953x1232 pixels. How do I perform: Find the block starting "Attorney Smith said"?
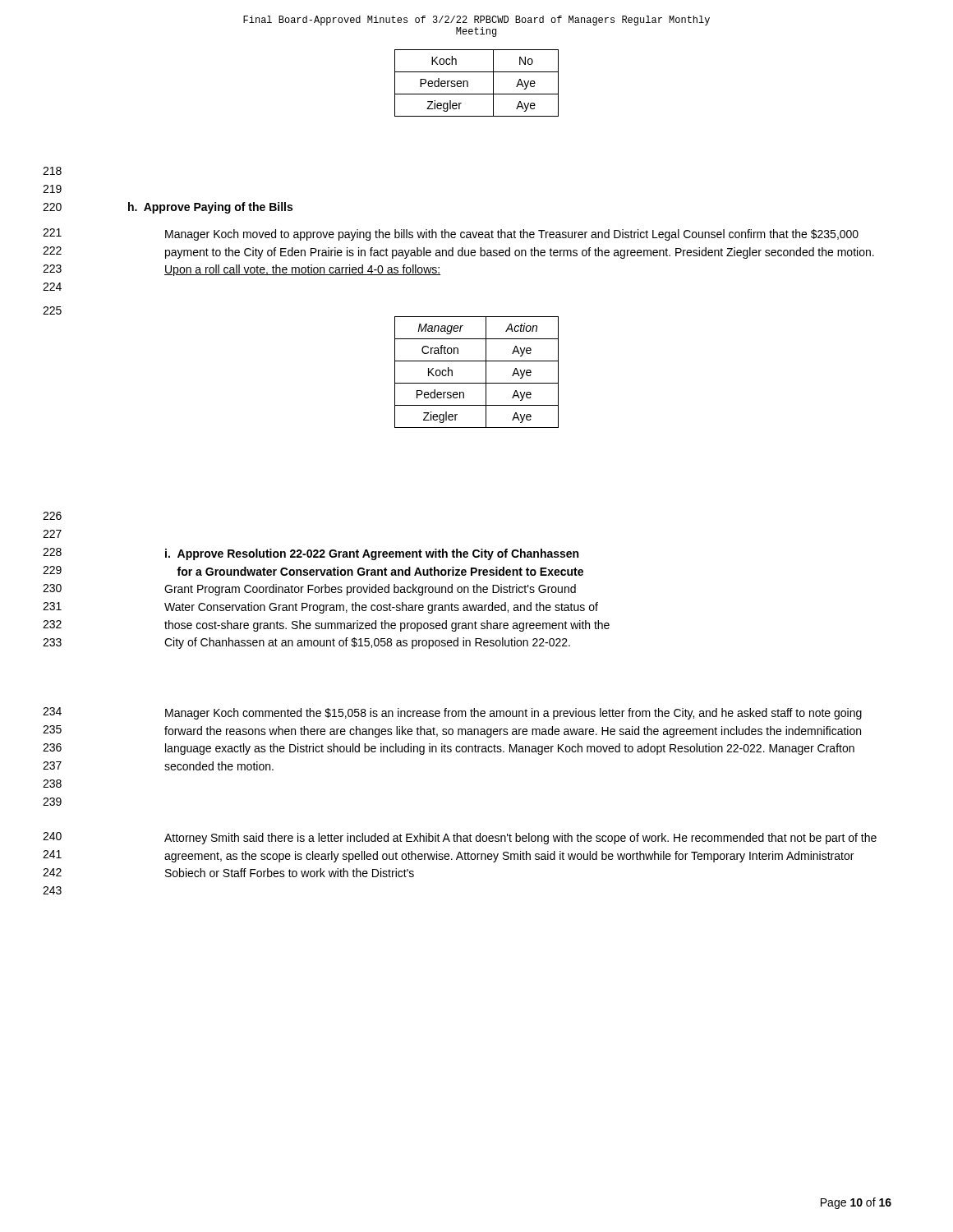click(521, 856)
